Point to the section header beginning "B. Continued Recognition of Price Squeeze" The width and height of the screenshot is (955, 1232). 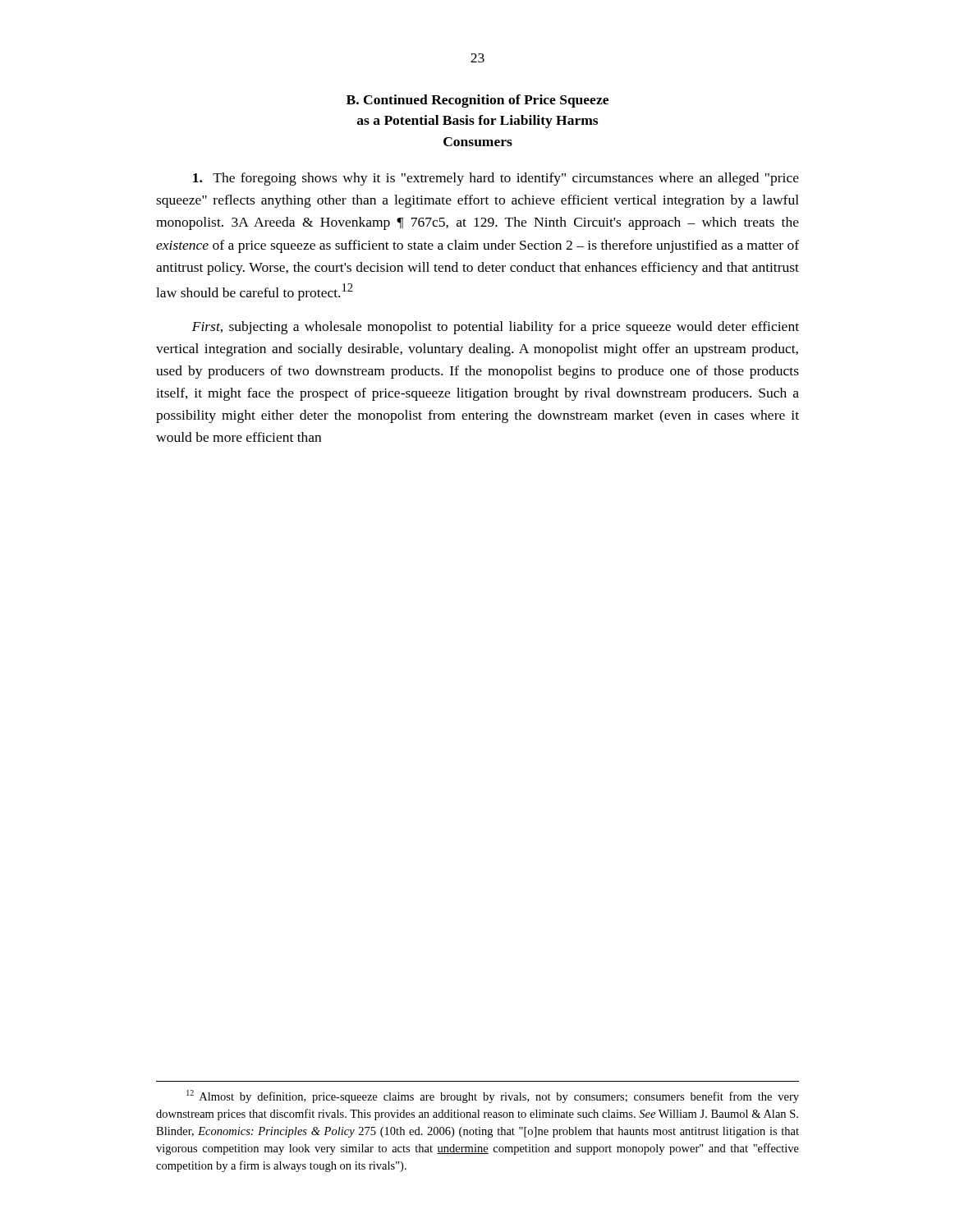click(x=478, y=120)
